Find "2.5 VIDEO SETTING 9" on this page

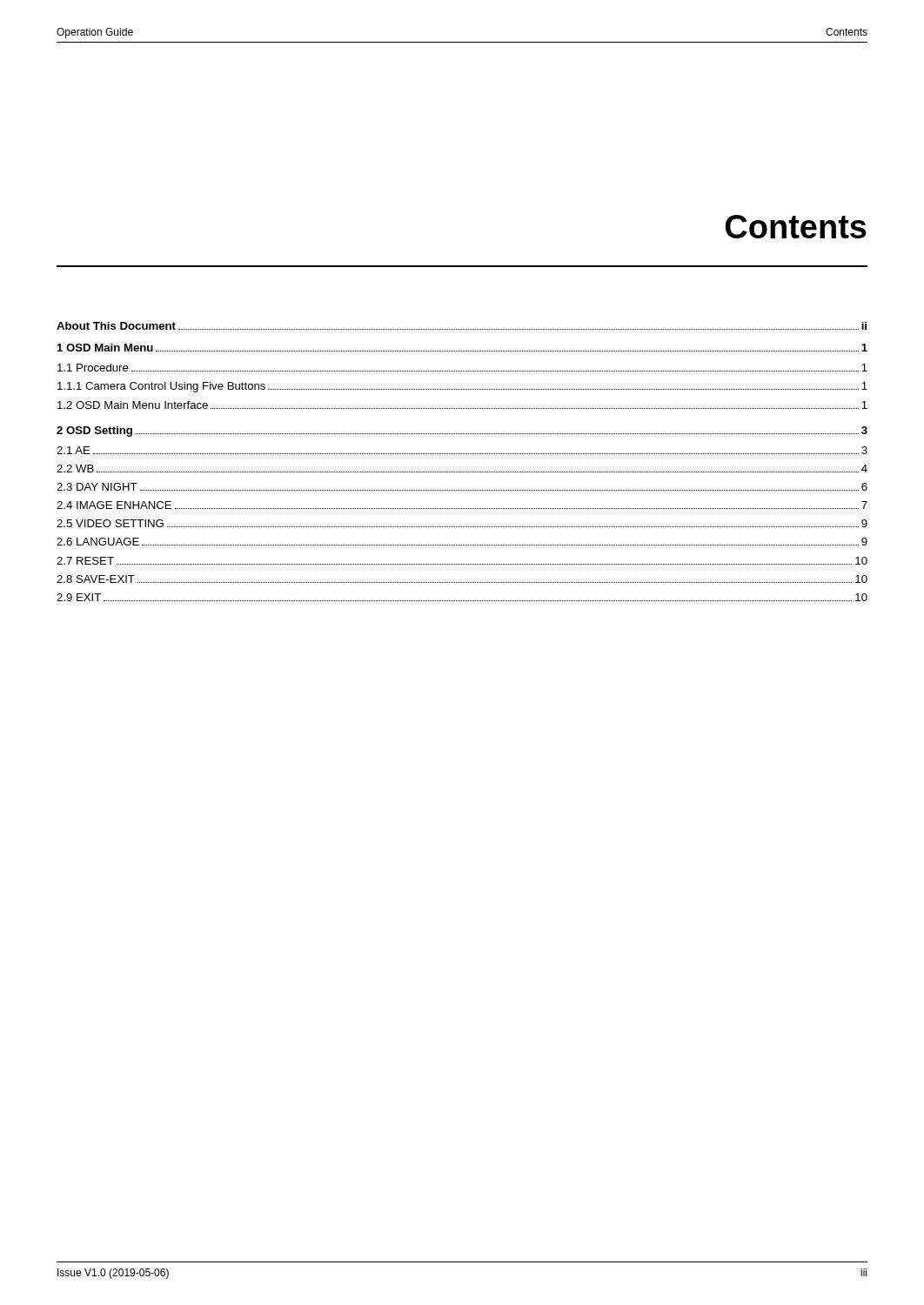(x=462, y=524)
